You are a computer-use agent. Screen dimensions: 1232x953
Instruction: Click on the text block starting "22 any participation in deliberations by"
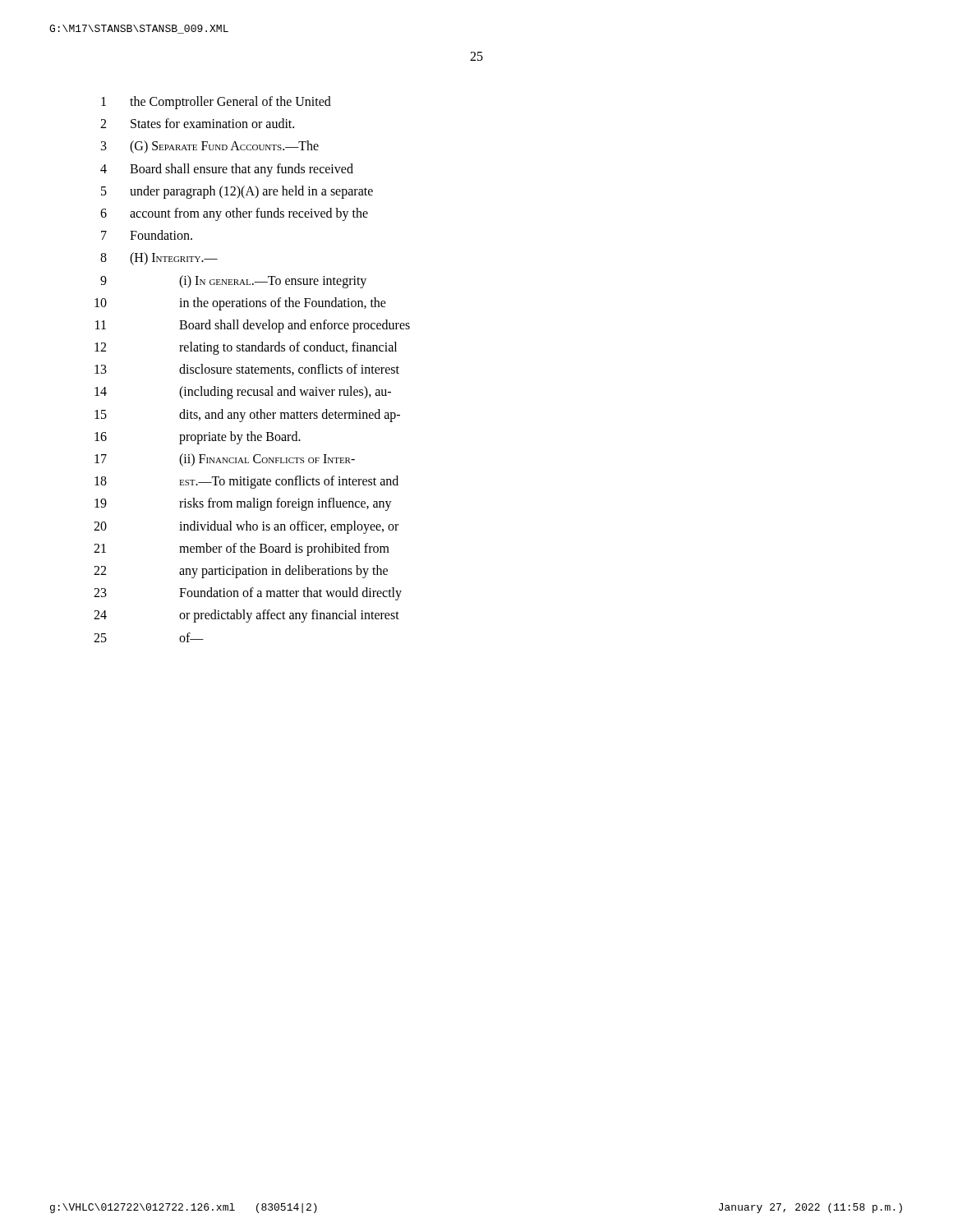[x=241, y=572]
